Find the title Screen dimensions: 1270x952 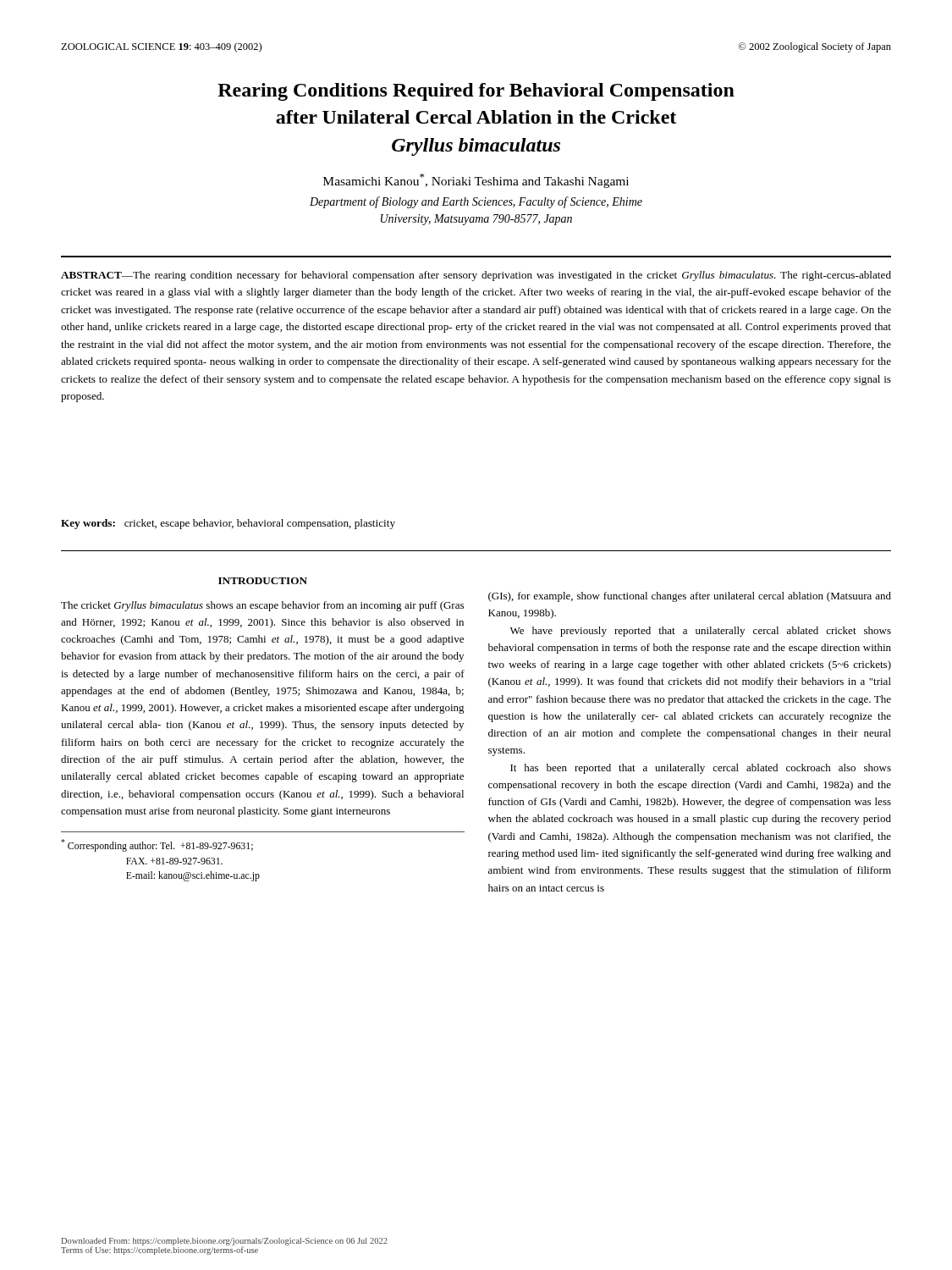point(476,117)
